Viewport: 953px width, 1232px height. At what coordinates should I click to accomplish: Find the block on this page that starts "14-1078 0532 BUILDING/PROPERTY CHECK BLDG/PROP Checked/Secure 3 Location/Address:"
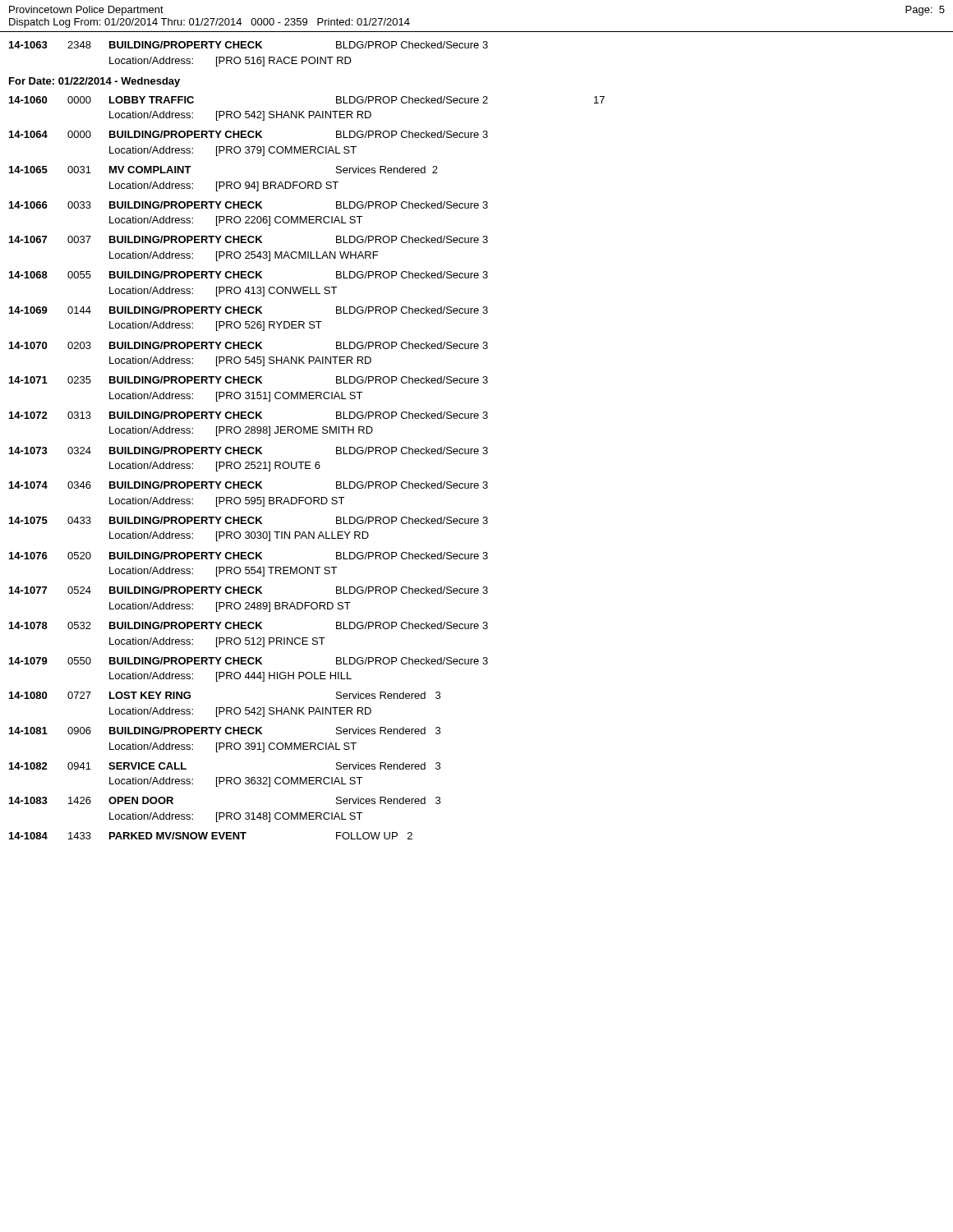coord(476,634)
